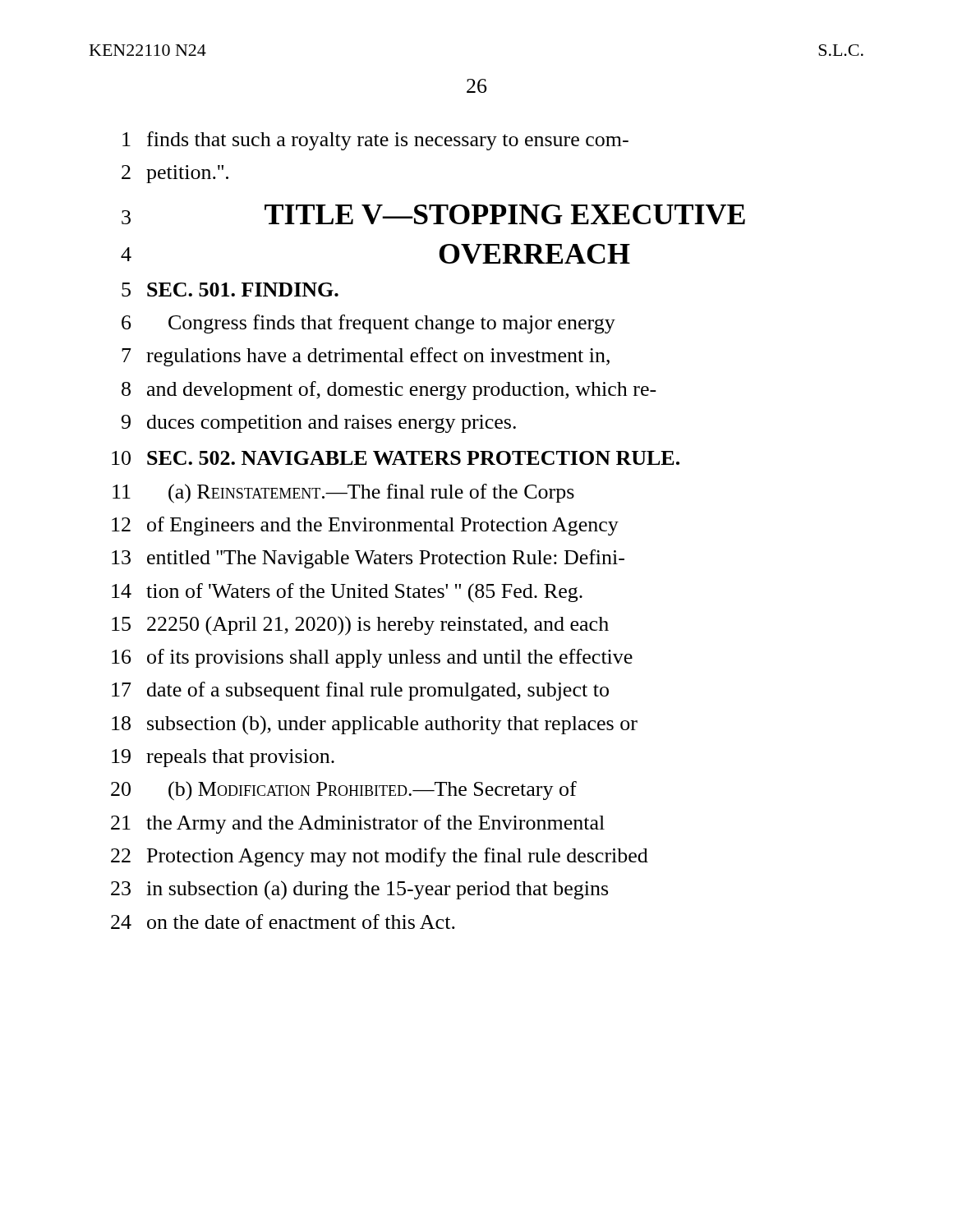This screenshot has height=1232, width=953.
Task: Select the text block with the text "13 entitled ''The"
Action: coord(476,558)
